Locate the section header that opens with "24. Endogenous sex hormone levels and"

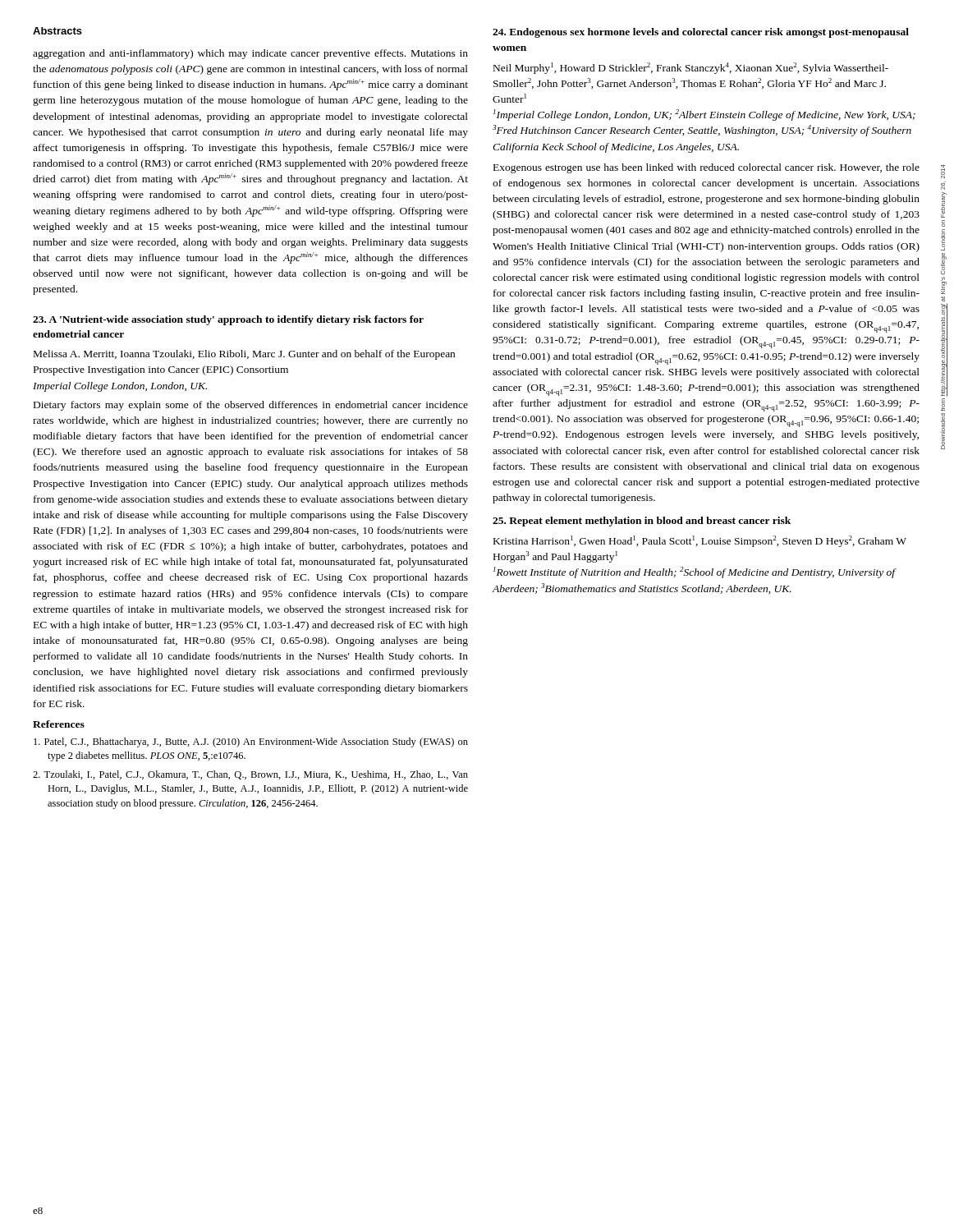701,39
